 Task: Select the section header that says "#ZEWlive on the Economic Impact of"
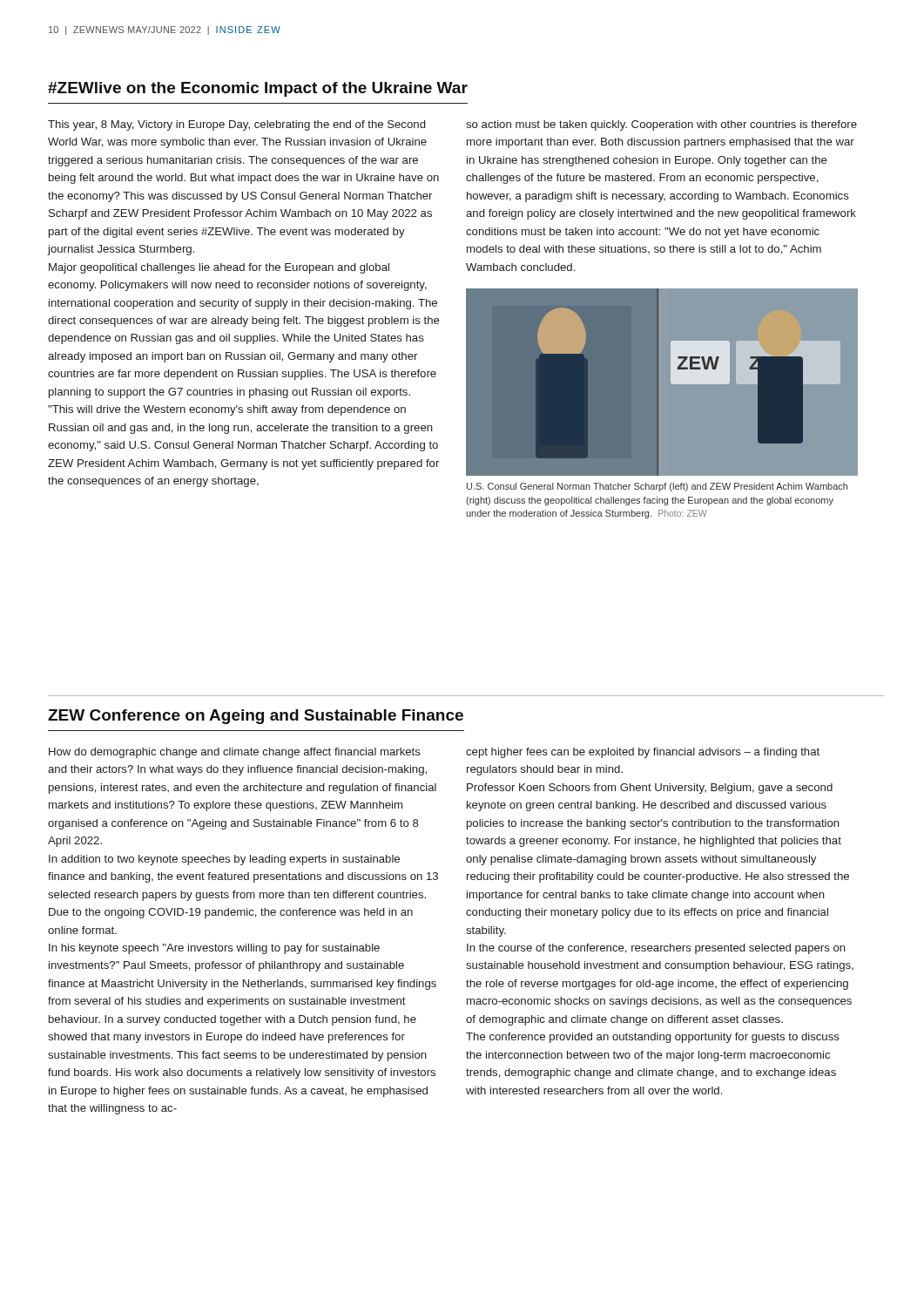tap(258, 88)
